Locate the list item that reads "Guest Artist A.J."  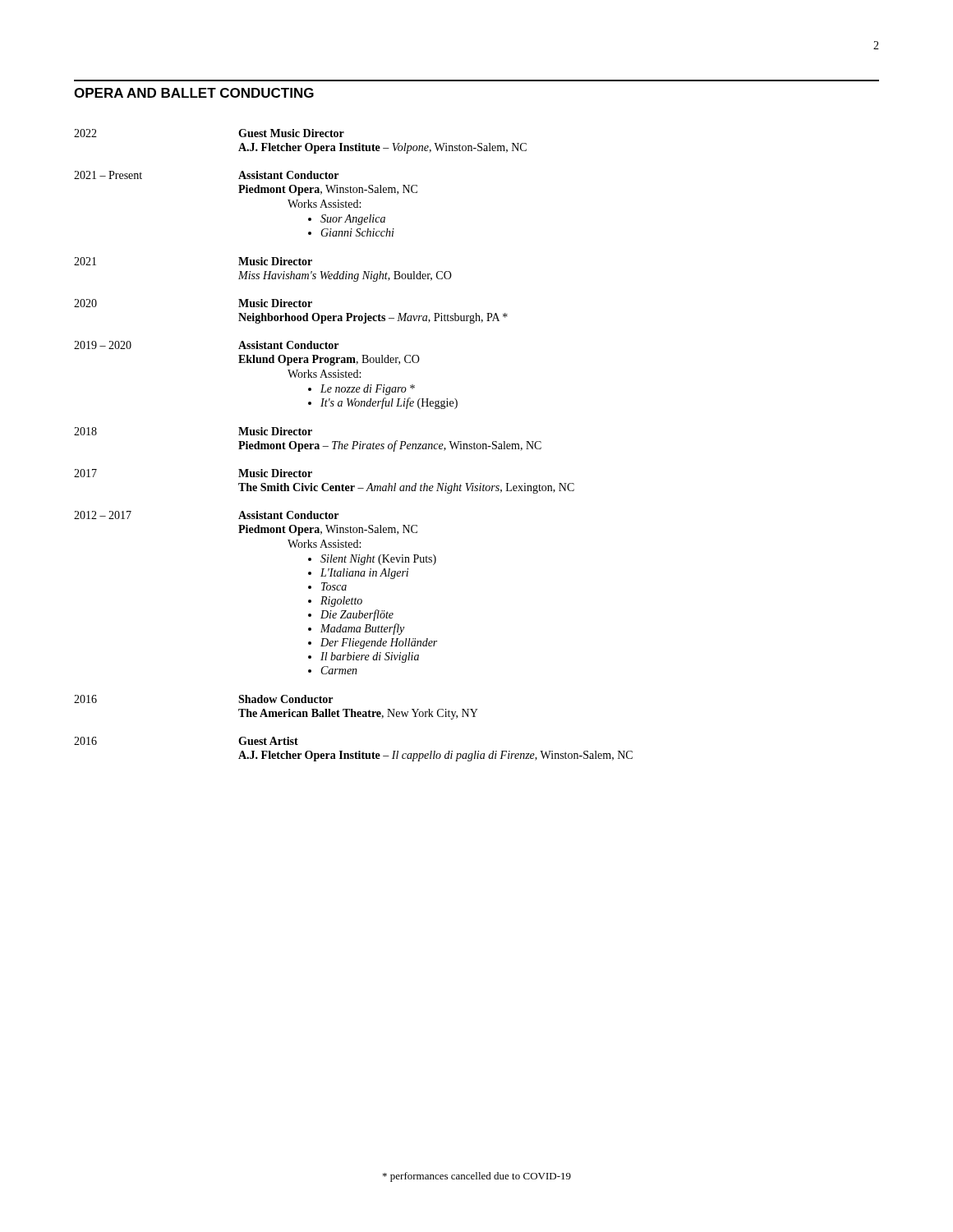tap(559, 749)
